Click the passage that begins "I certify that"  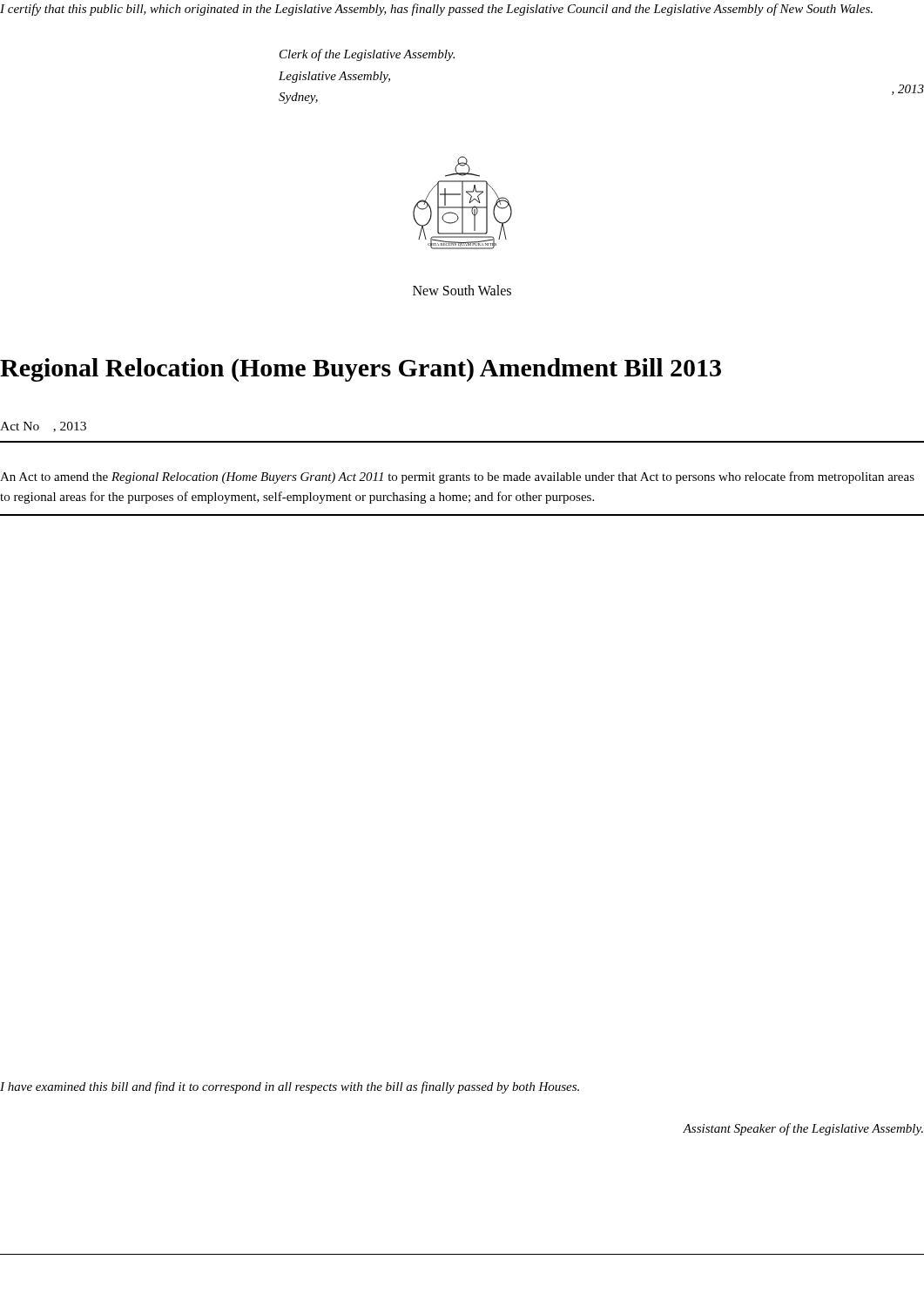click(437, 9)
